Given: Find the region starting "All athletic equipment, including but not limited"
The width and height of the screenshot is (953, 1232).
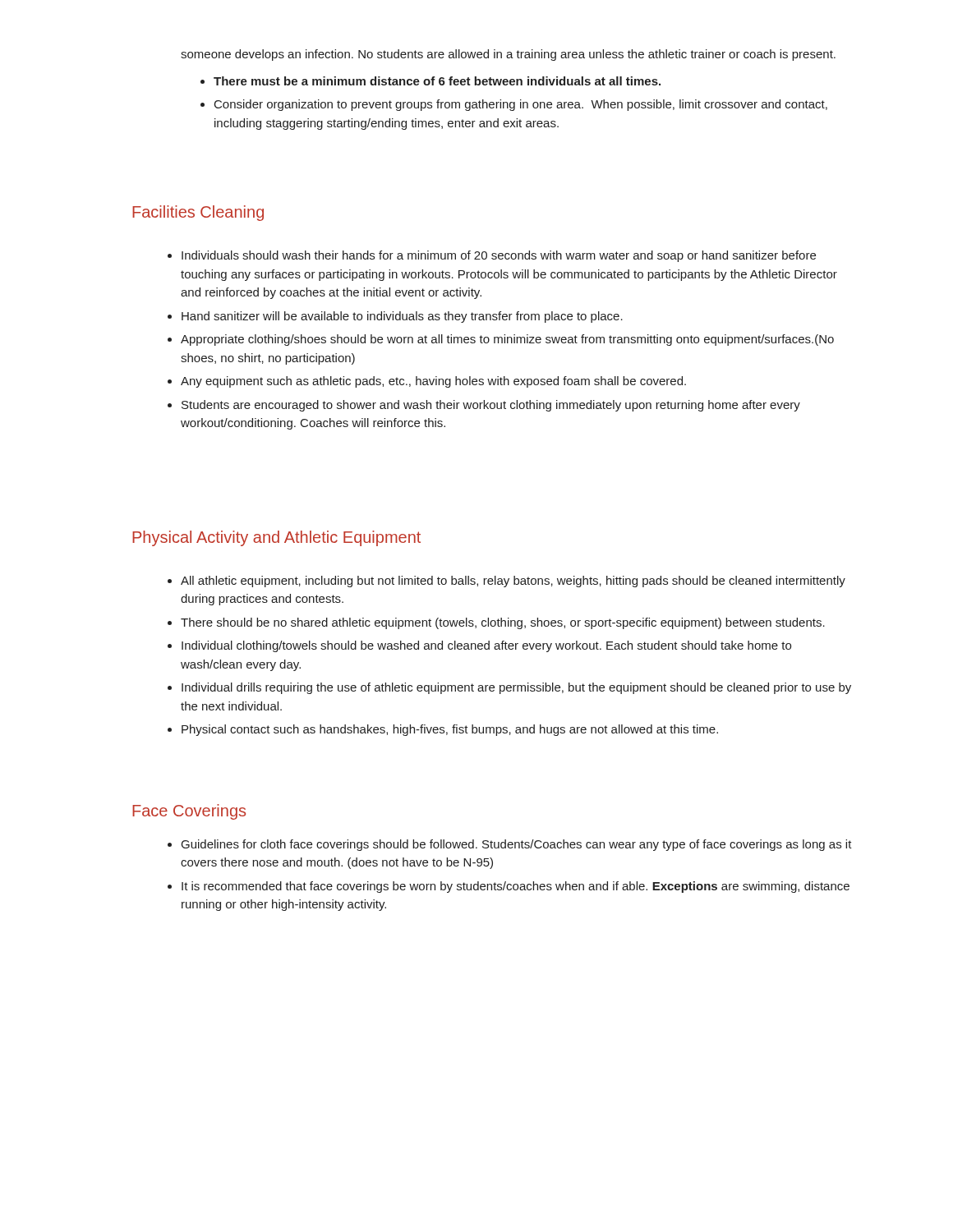Looking at the screenshot, I should click(513, 589).
